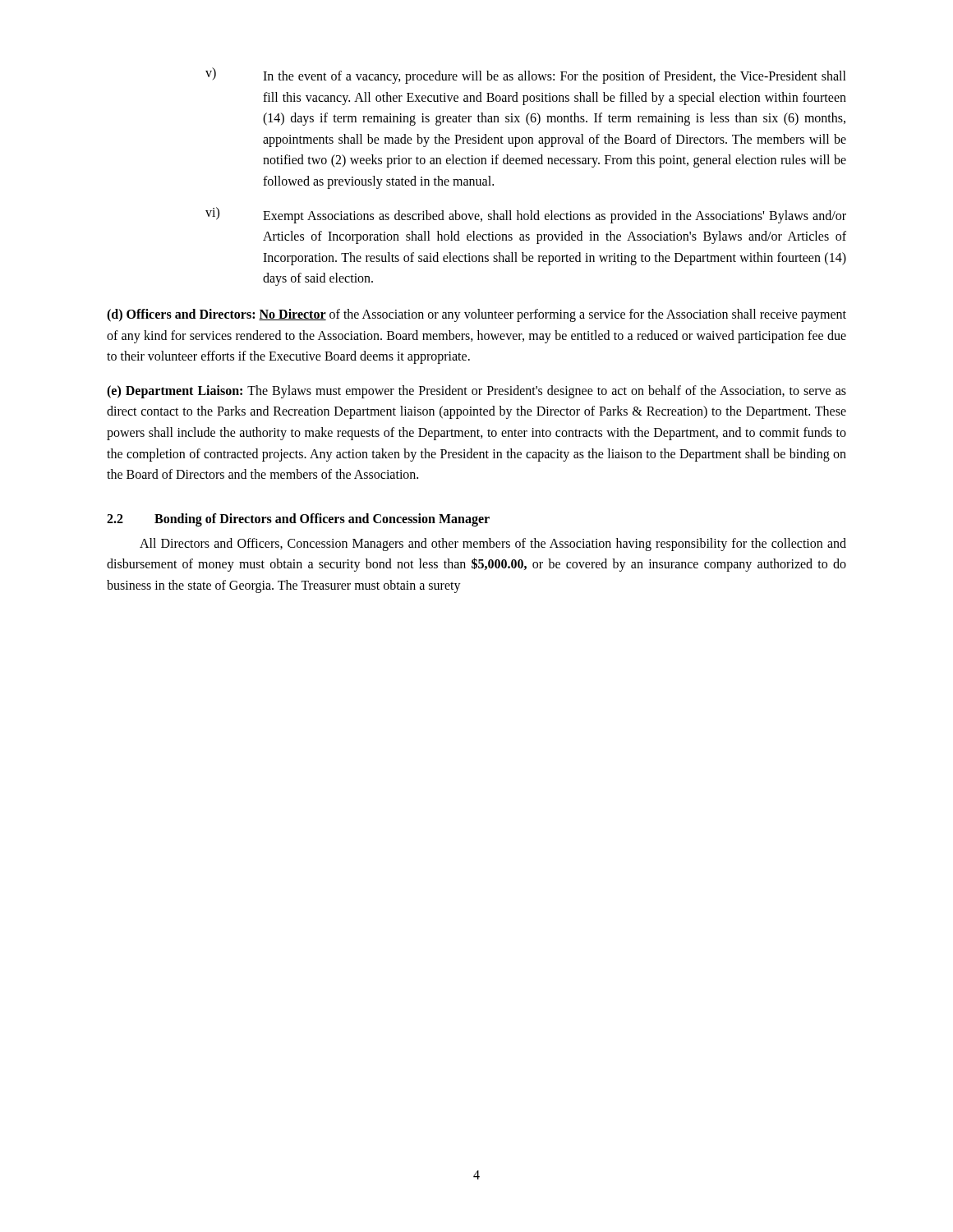
Task: Point to the block beginning "v) In the event"
Action: 526,129
